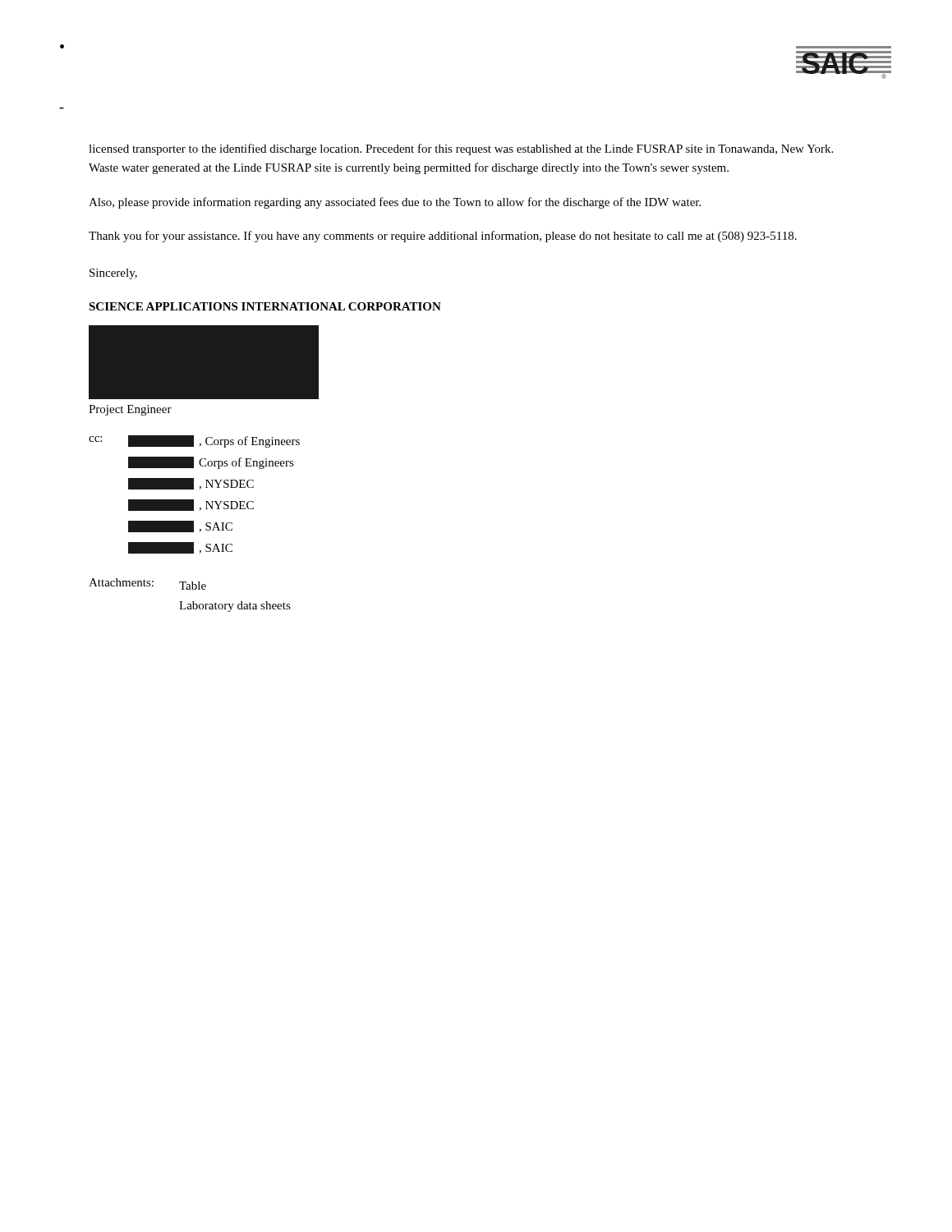Locate the passage starting "Thank you for your assistance."
Viewport: 952px width, 1232px height.
point(443,235)
